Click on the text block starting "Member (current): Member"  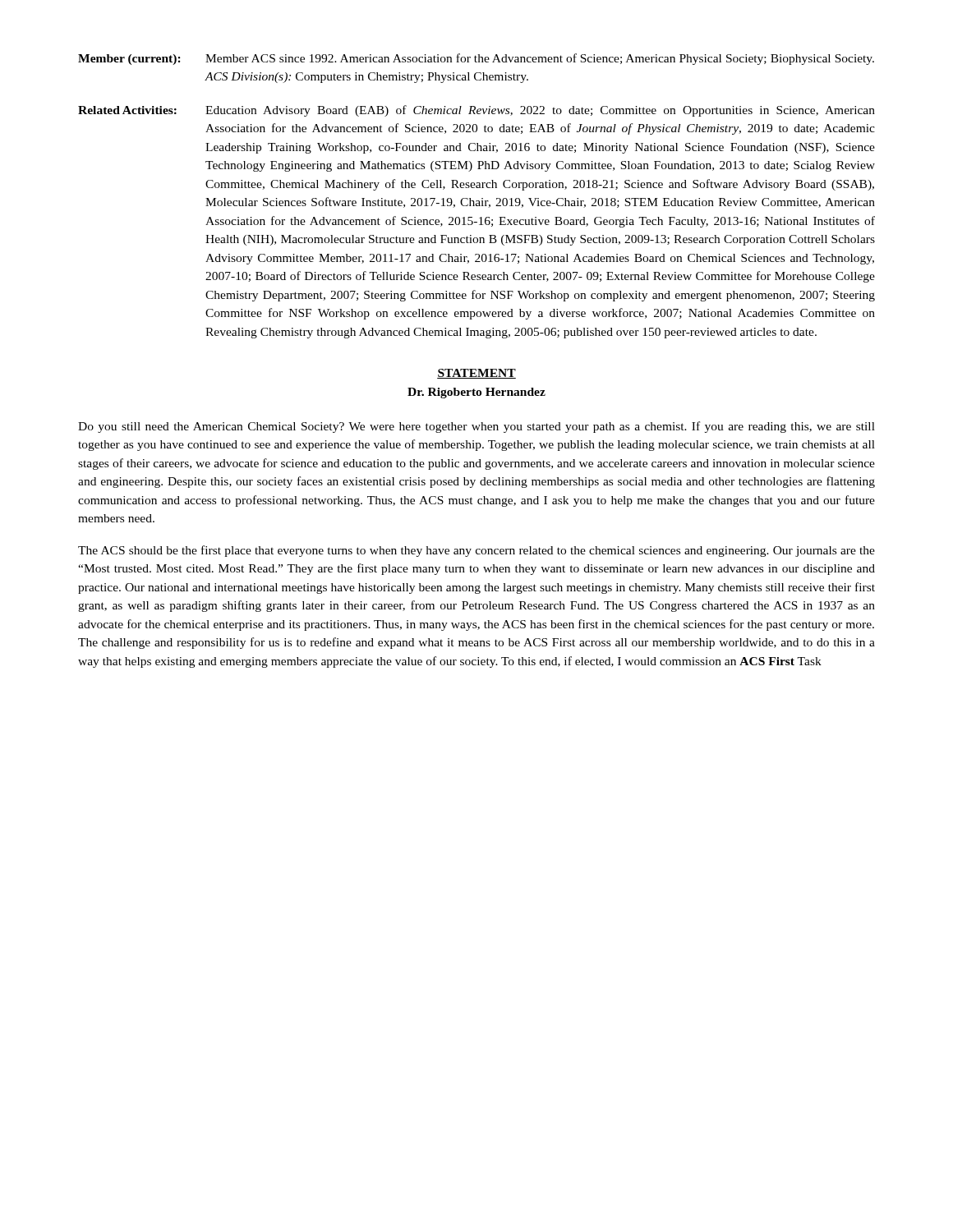click(476, 68)
